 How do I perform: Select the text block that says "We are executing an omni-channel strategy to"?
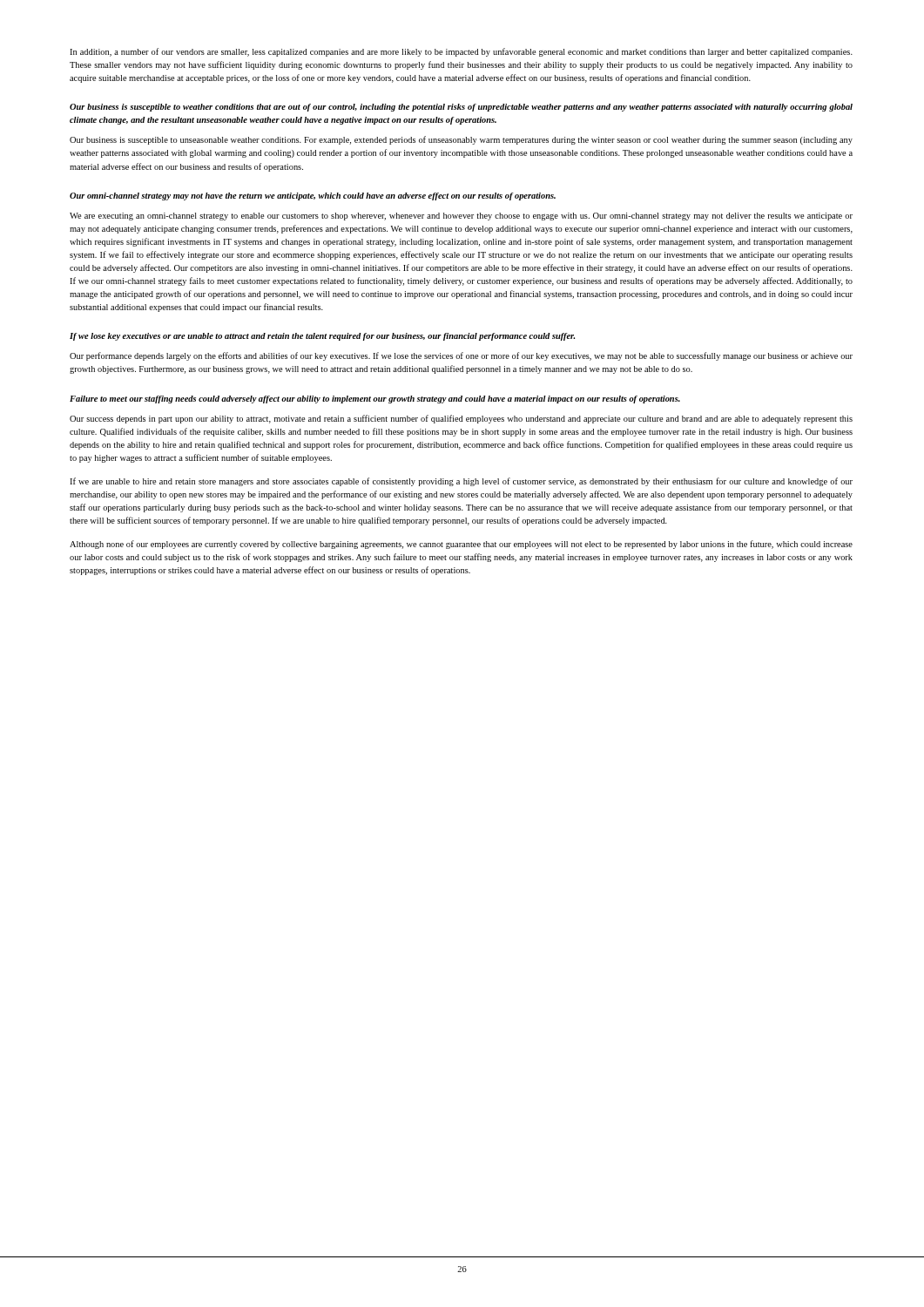click(461, 261)
